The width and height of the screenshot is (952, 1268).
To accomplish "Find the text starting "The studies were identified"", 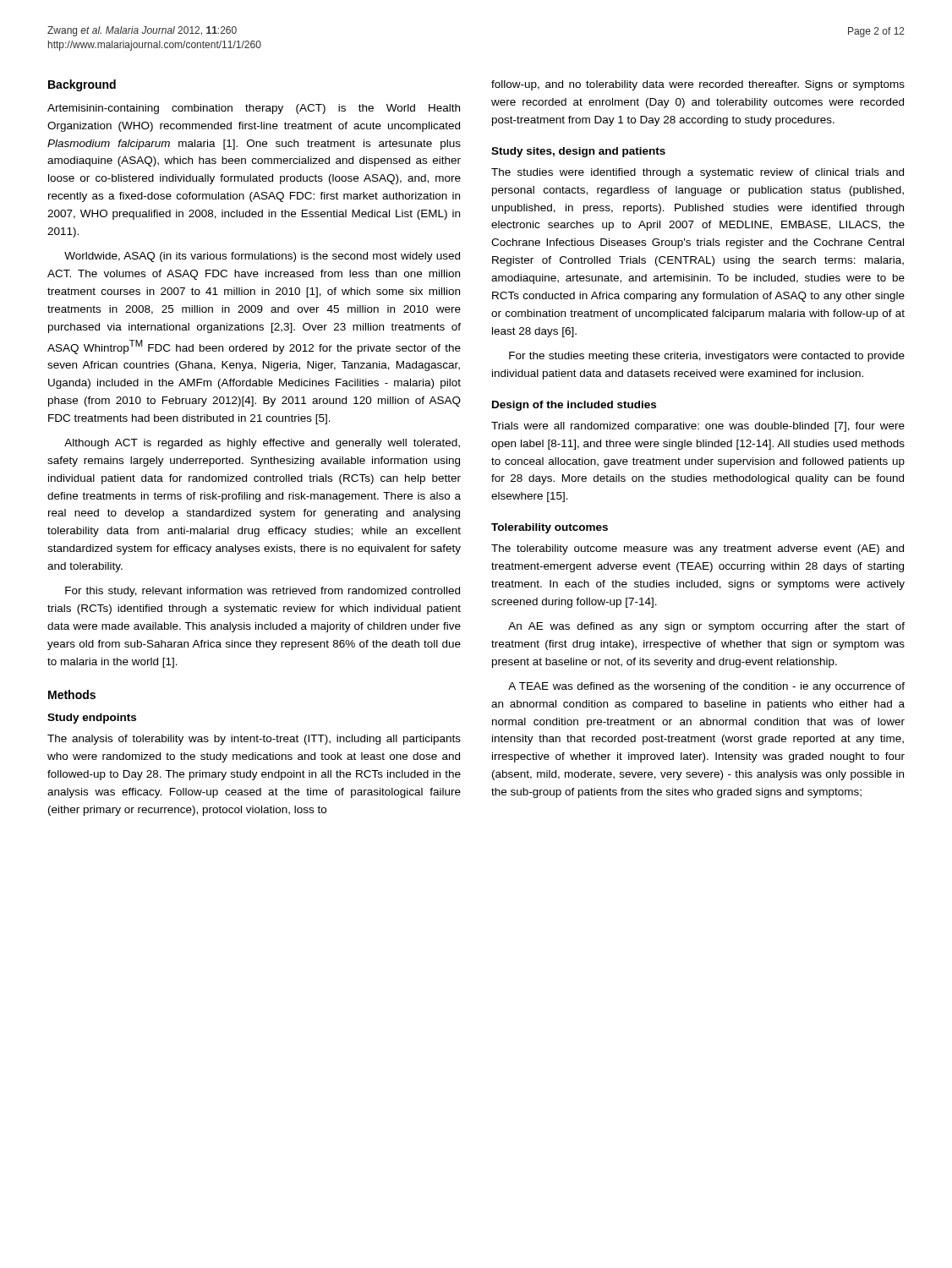I will coord(698,252).
